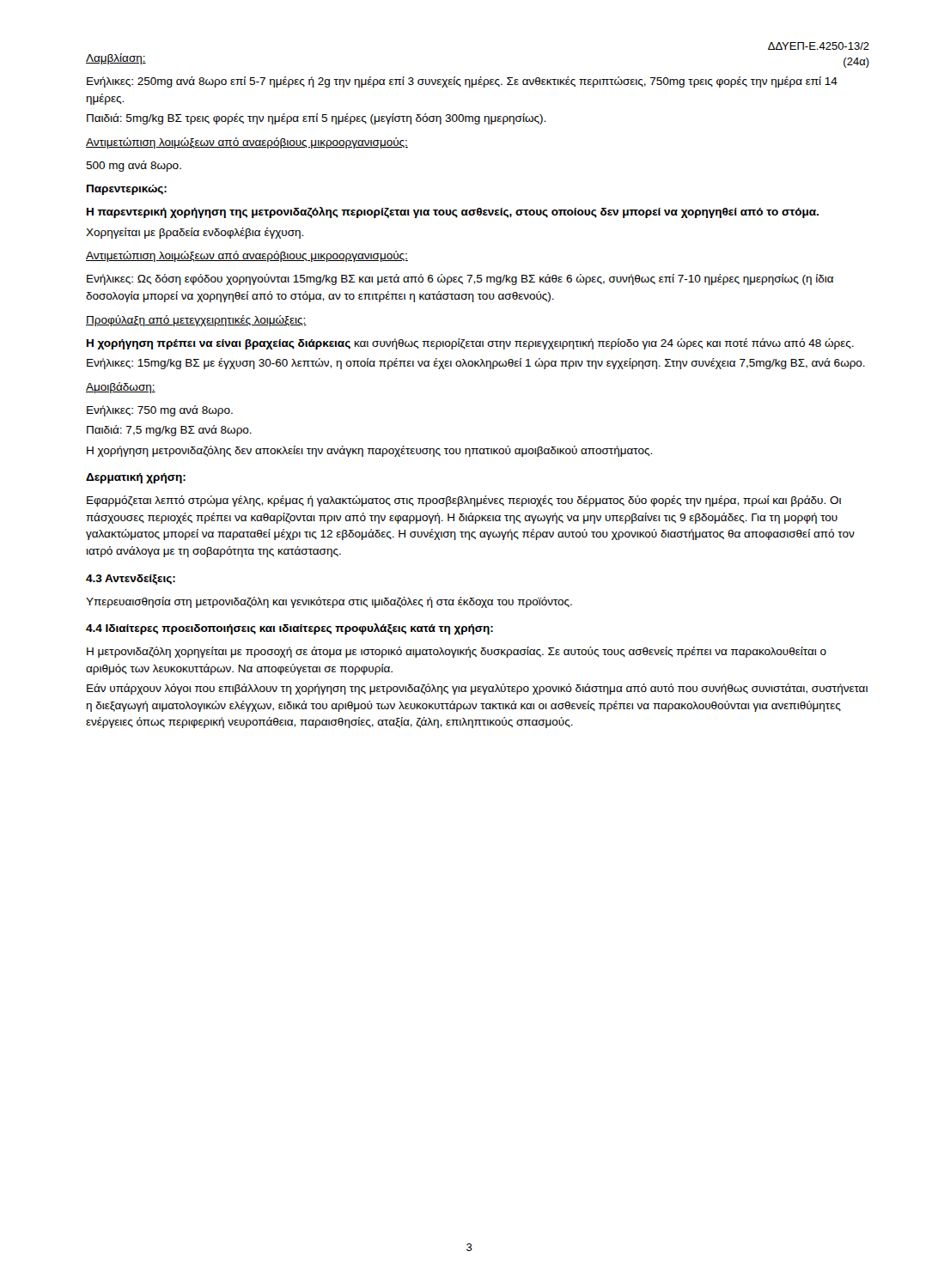The image size is (938, 1288).
Task: Click where it says "Προφύλαξη από μετεγχειρητικές λοιμώξεις:"
Action: tap(196, 319)
